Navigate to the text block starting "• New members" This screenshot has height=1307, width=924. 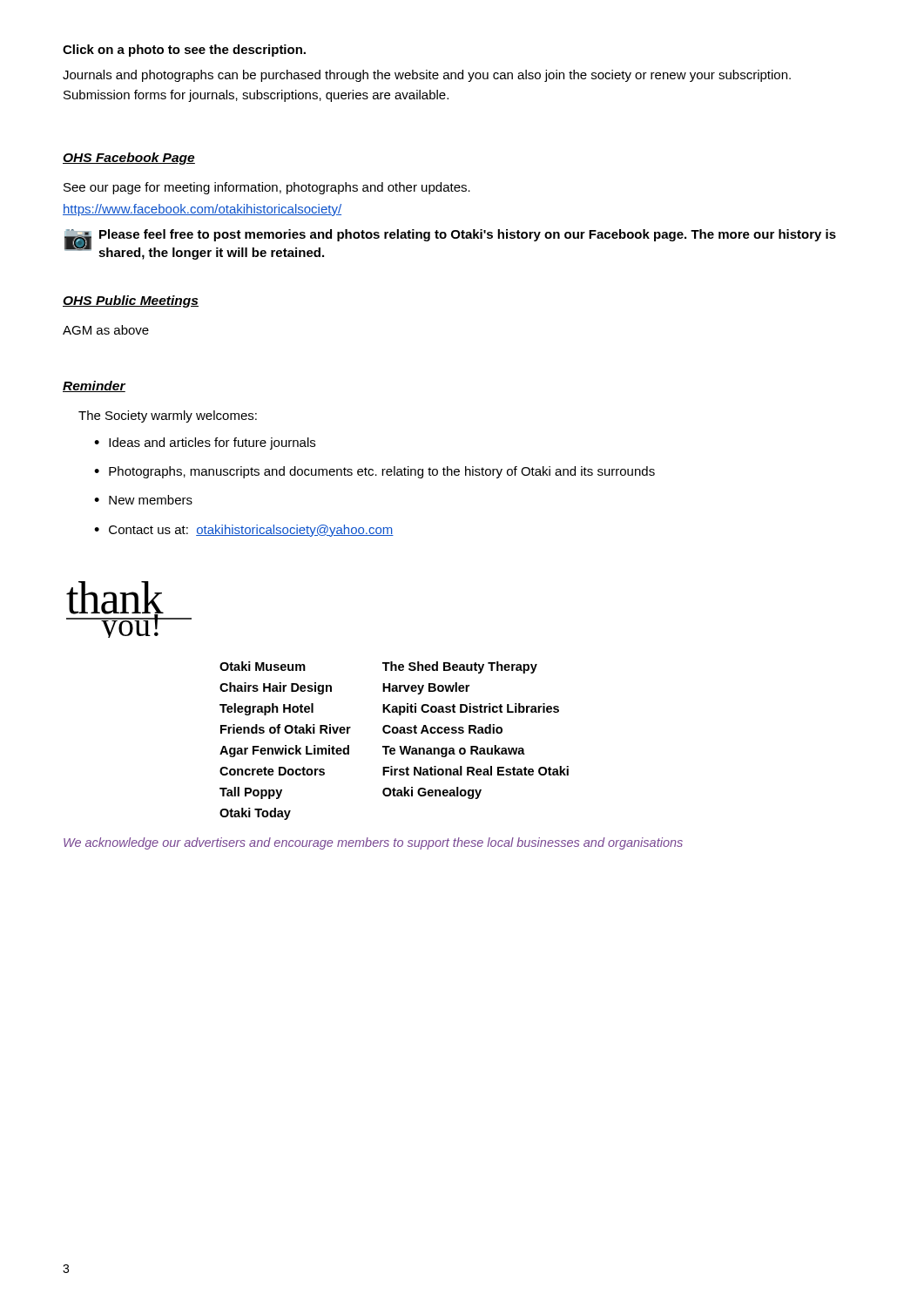coord(143,501)
